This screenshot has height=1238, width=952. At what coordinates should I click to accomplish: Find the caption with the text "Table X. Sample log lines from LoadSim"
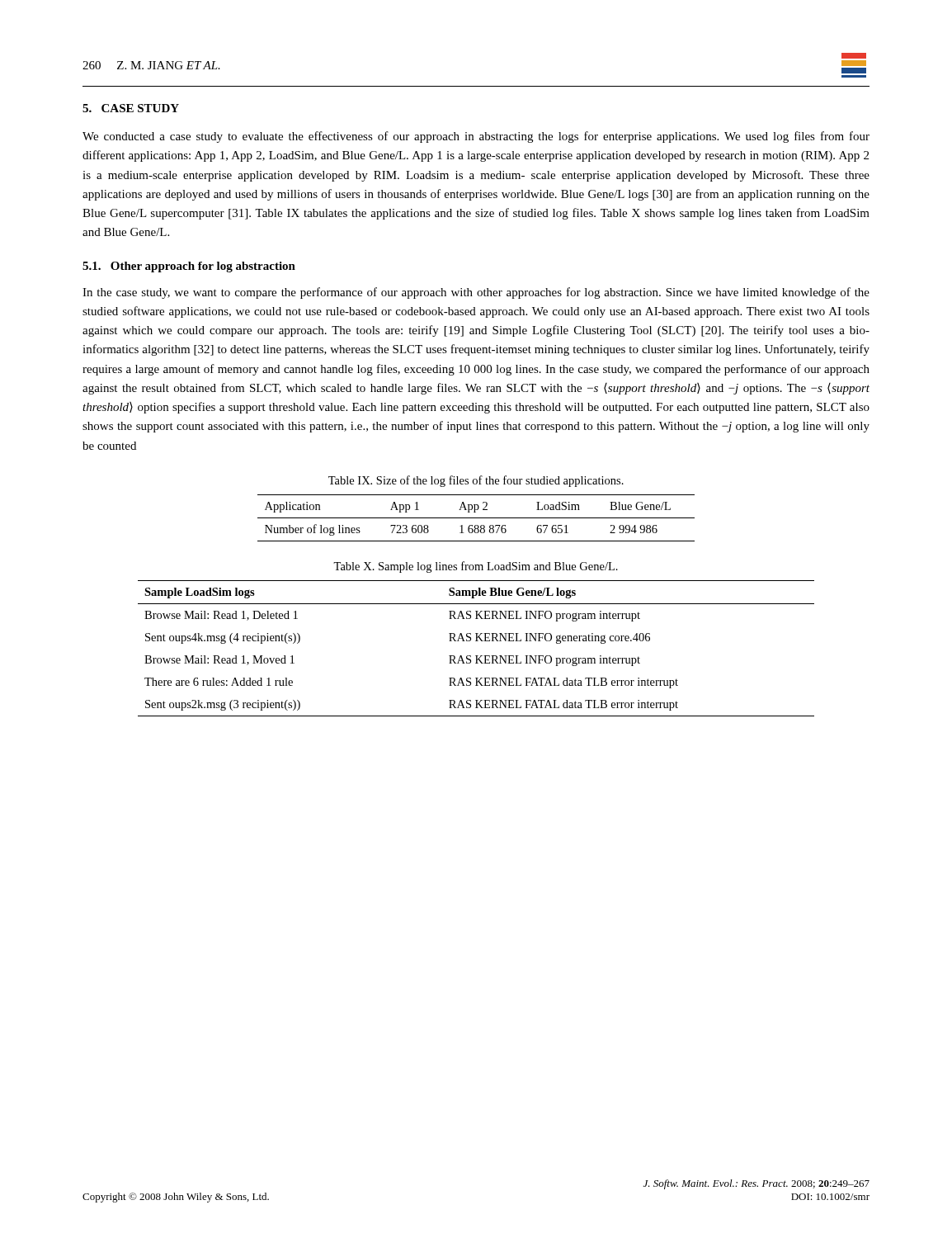476,566
